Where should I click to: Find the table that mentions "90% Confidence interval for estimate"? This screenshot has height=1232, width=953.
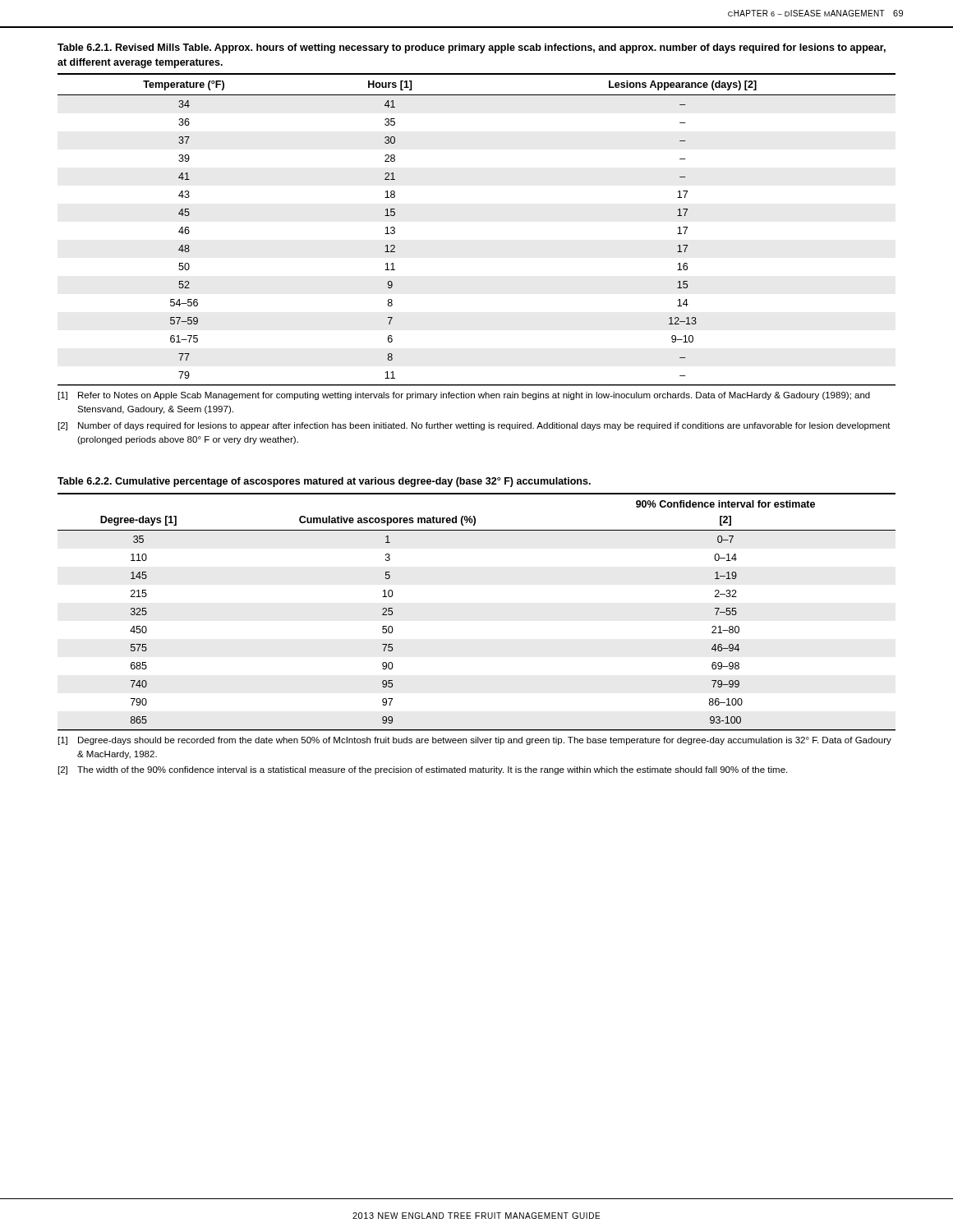476,611
